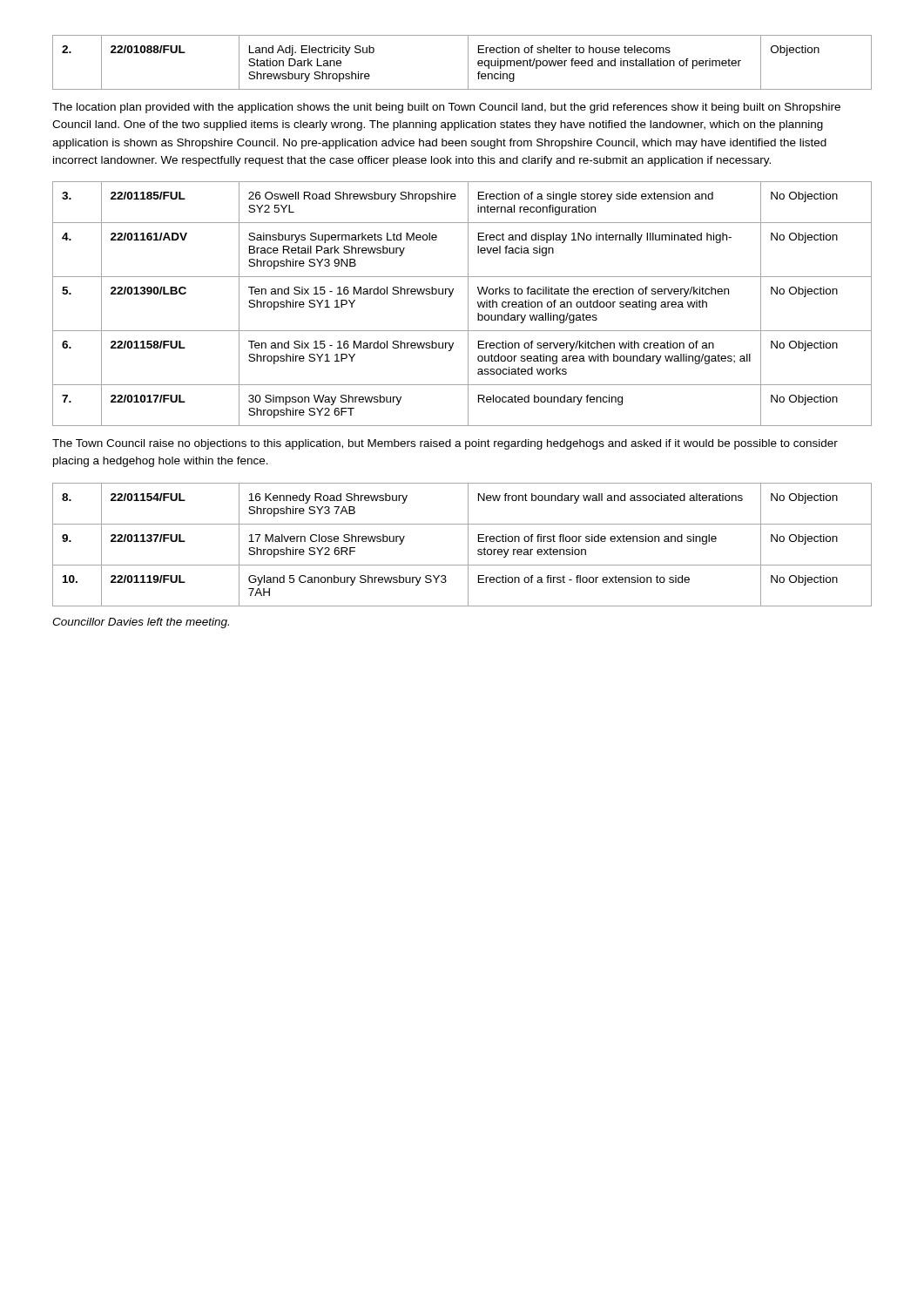
Task: Click on the region starting "Councillor Davies left the meeting."
Action: click(141, 621)
